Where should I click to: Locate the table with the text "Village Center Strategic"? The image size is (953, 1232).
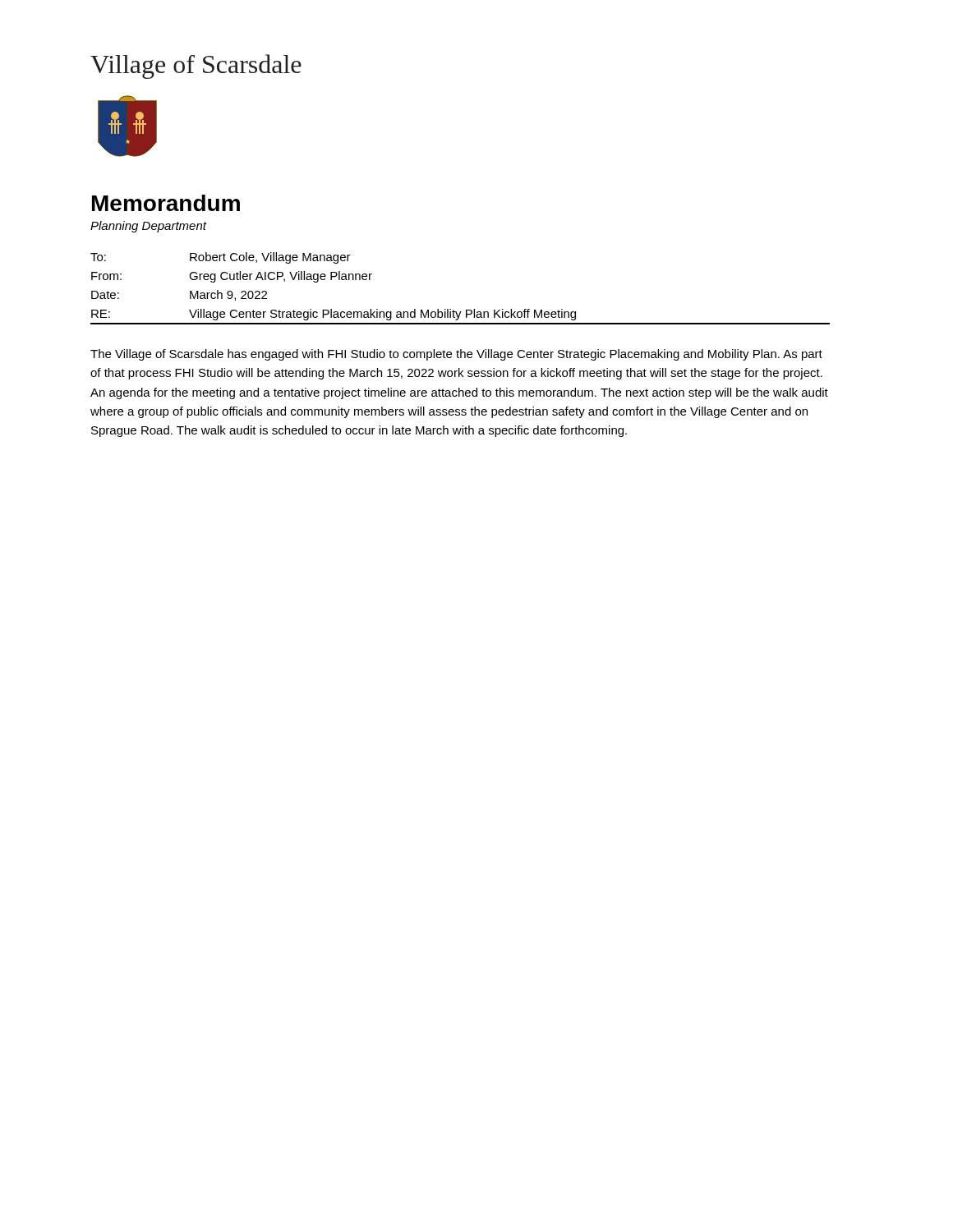[x=460, y=286]
